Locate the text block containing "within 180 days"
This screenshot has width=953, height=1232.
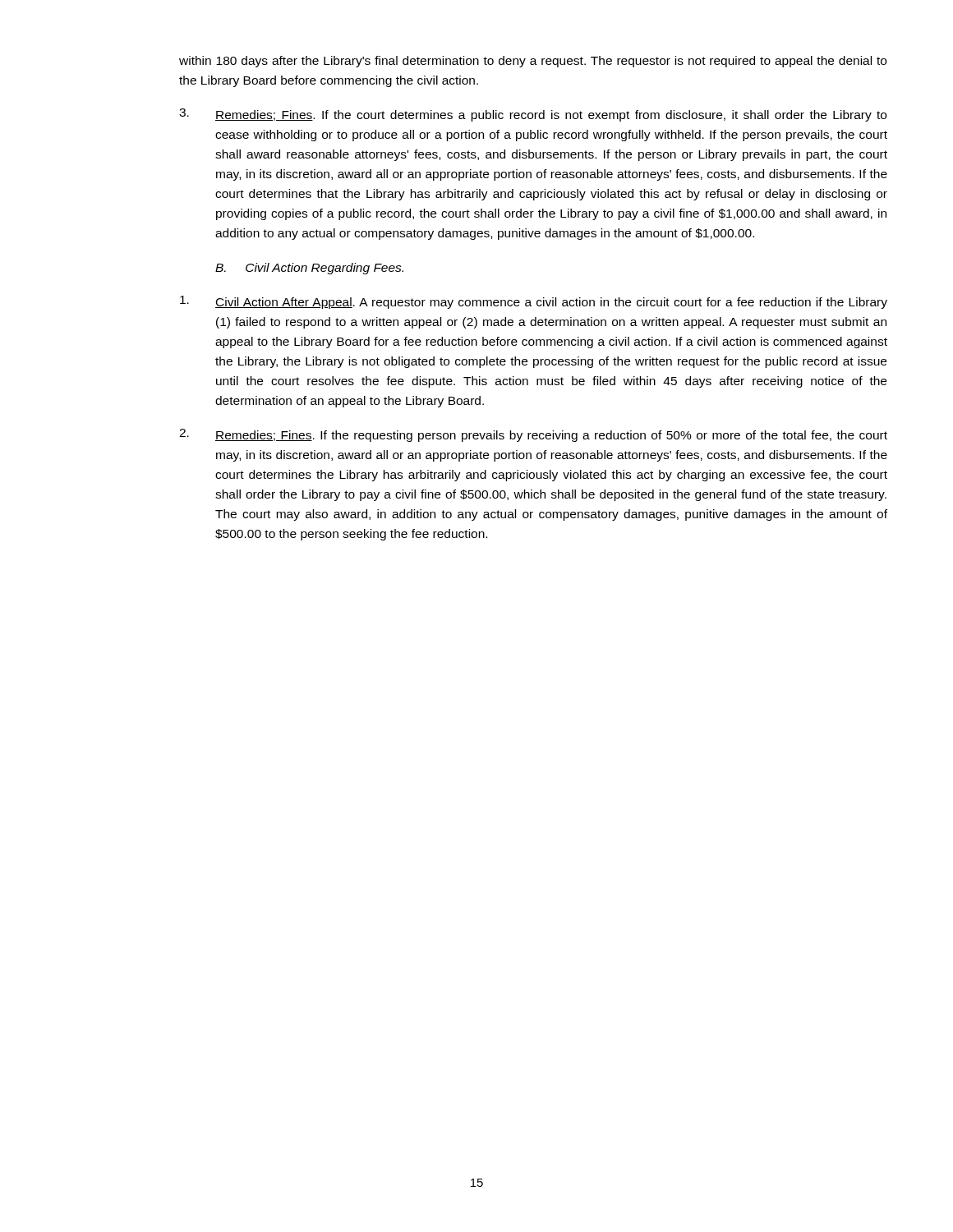click(533, 70)
